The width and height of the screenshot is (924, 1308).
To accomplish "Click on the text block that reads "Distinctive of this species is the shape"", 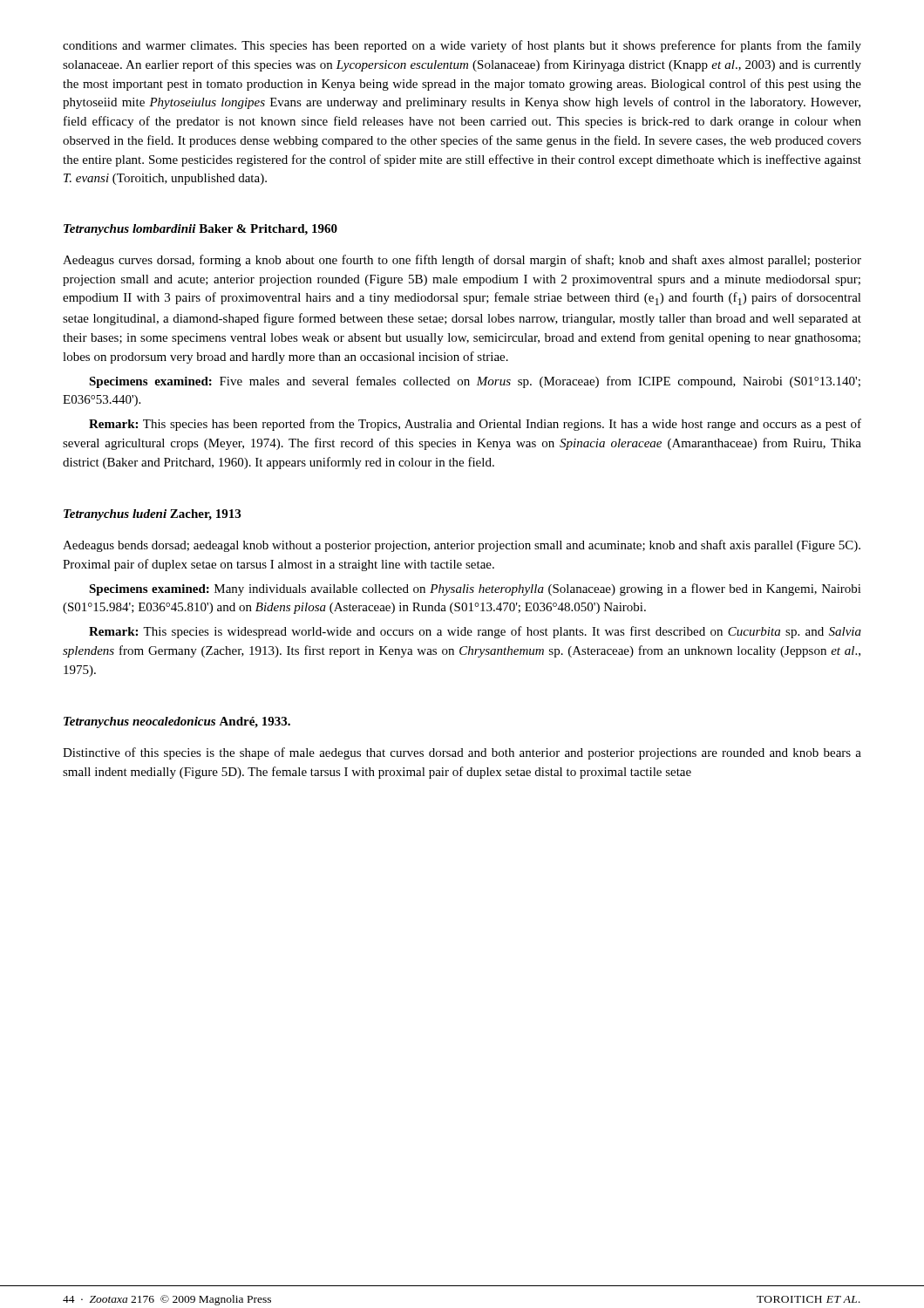I will [x=462, y=762].
